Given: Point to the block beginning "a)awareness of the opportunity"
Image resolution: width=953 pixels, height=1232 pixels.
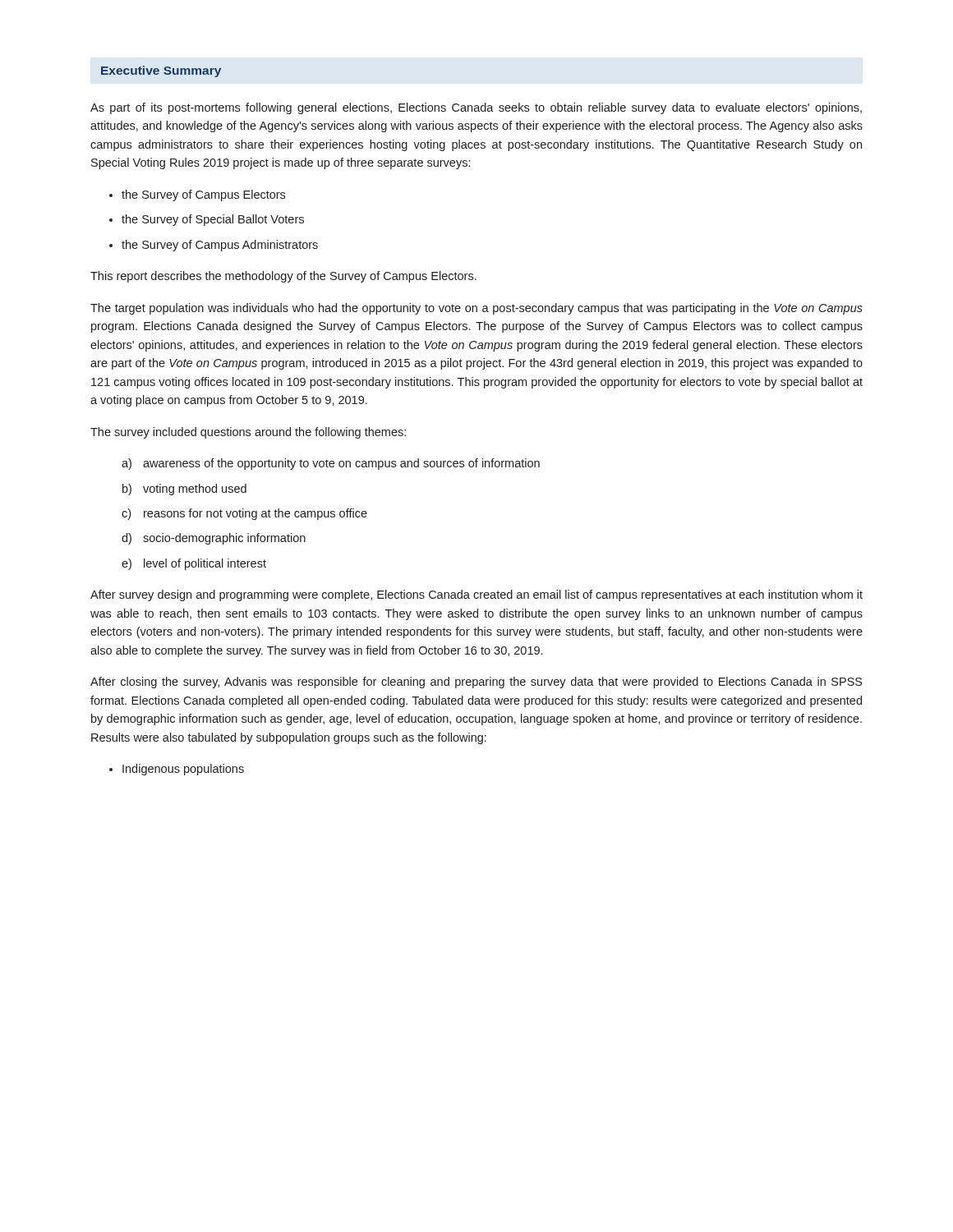Looking at the screenshot, I should tap(331, 463).
